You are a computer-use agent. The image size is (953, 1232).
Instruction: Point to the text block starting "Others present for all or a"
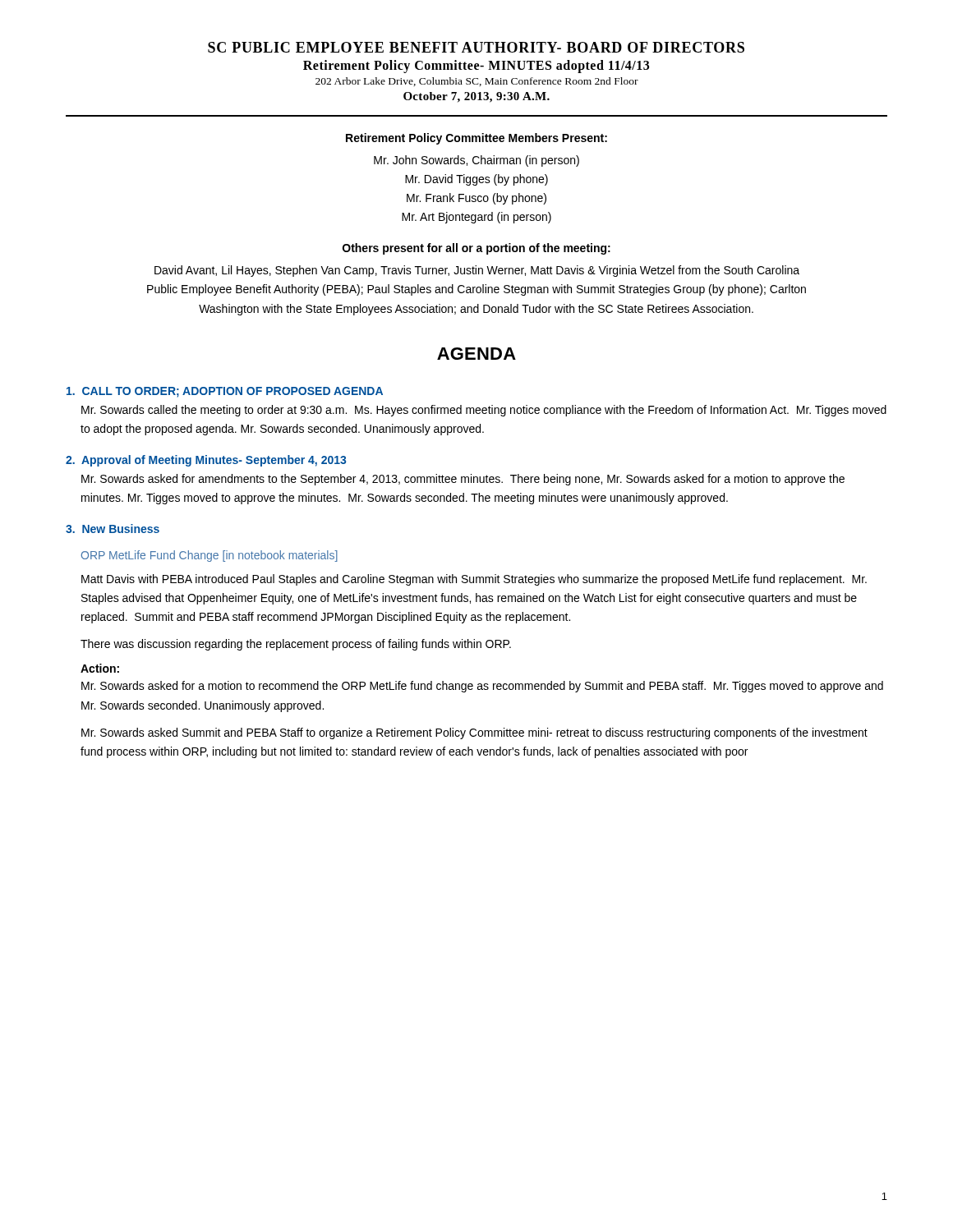tap(476, 248)
